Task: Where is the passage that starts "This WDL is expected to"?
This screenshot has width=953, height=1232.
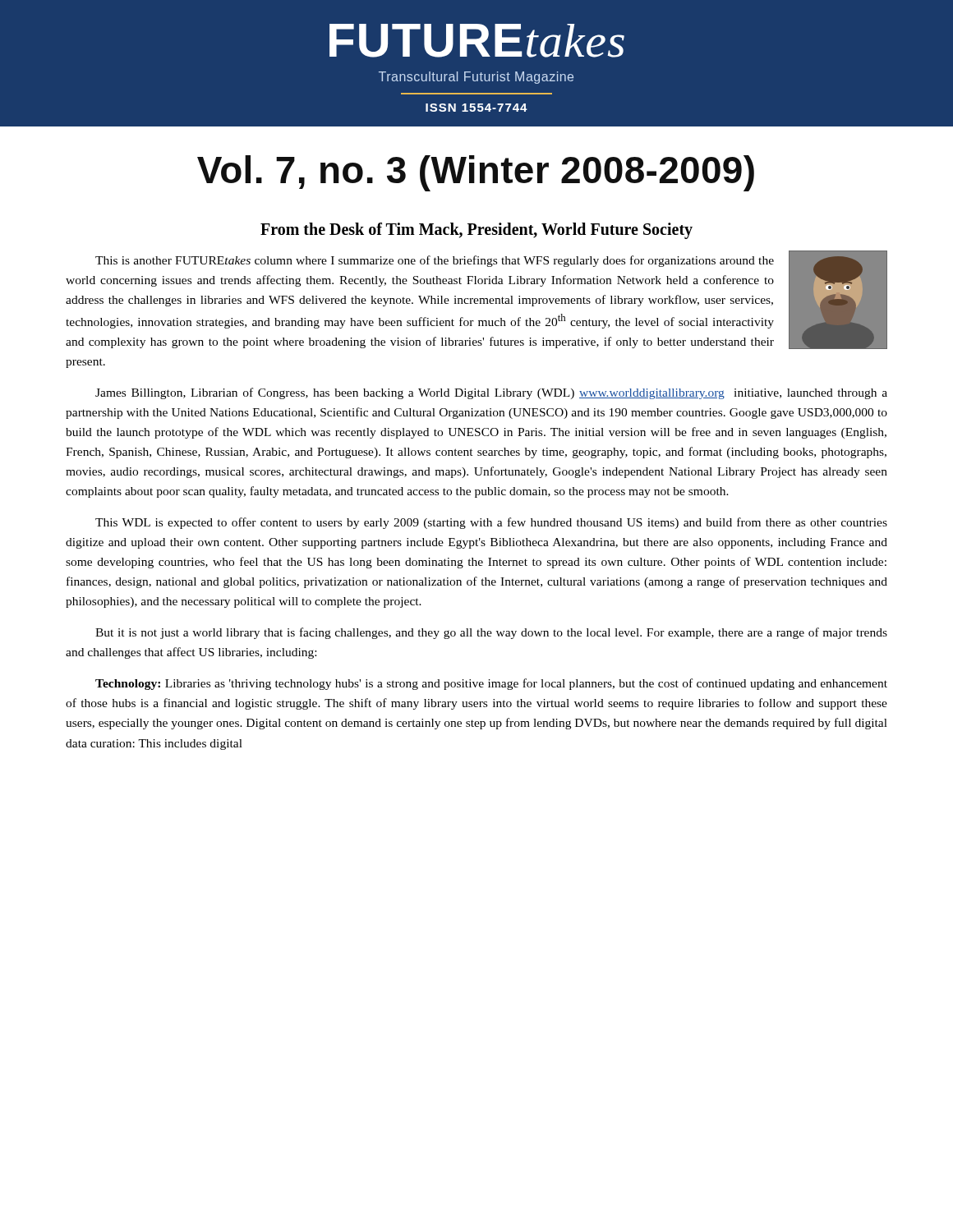Action: tap(476, 562)
